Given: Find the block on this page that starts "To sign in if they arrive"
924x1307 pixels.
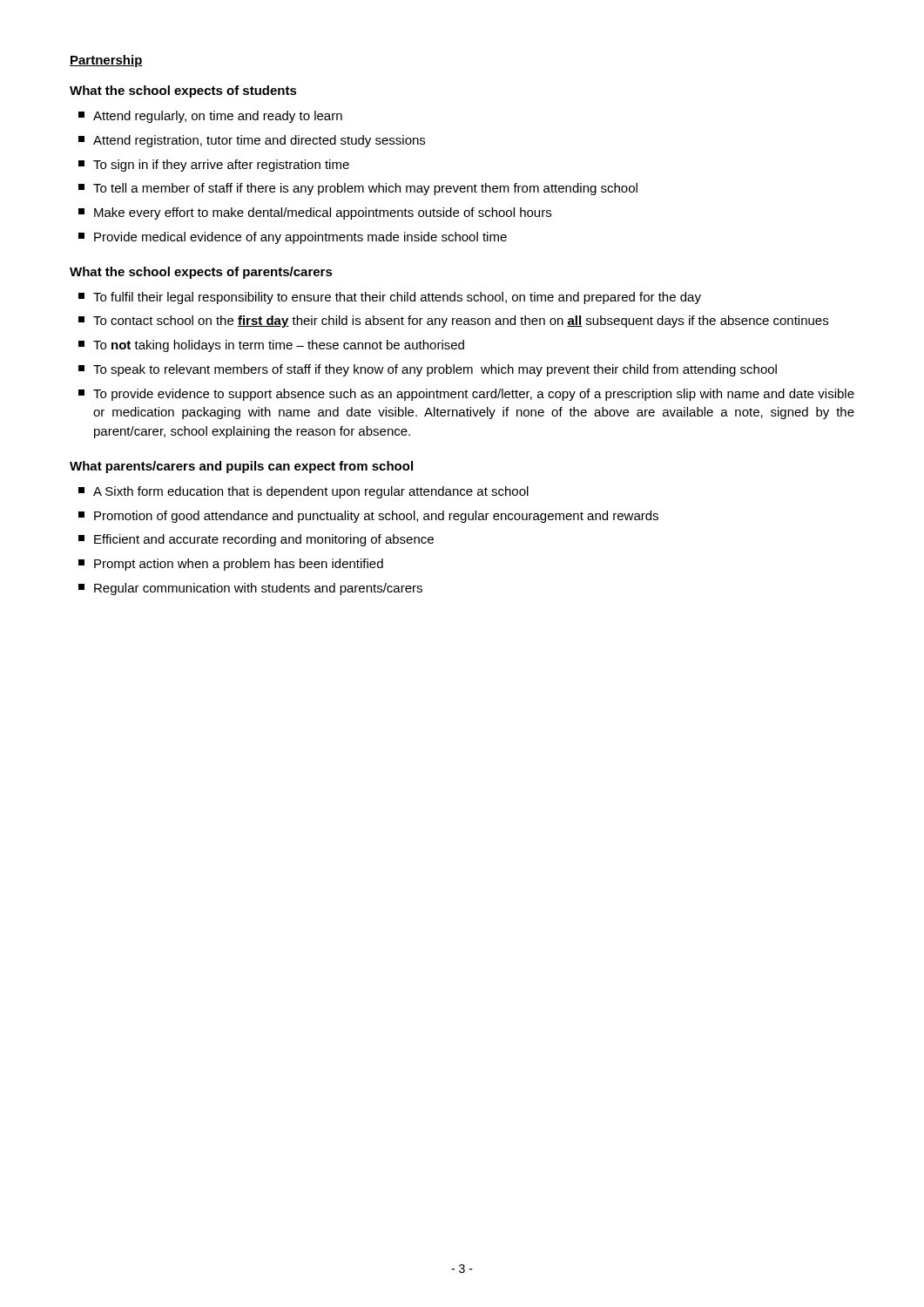Looking at the screenshot, I should click(214, 166).
